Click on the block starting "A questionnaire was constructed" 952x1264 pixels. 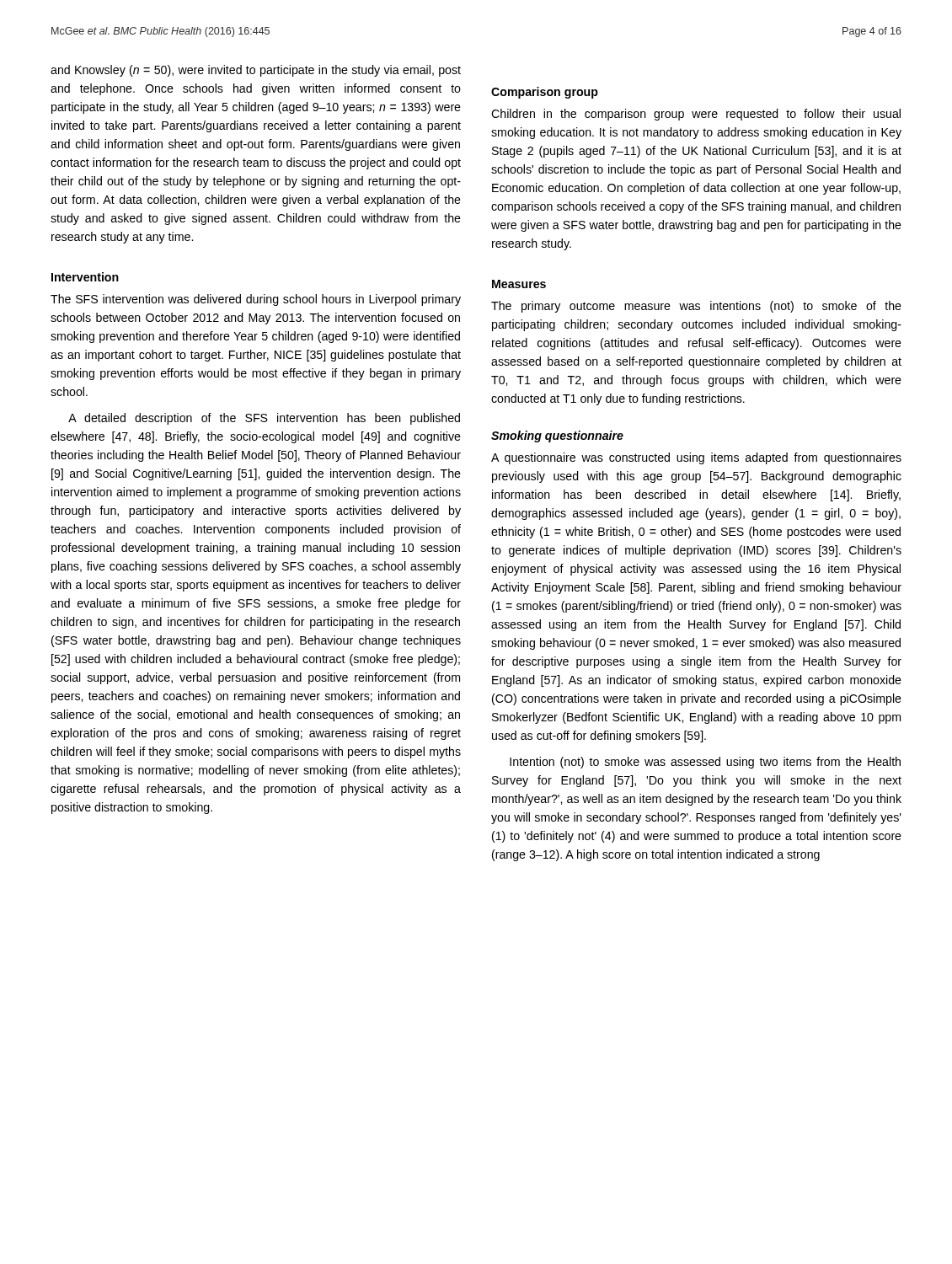[x=696, y=656]
